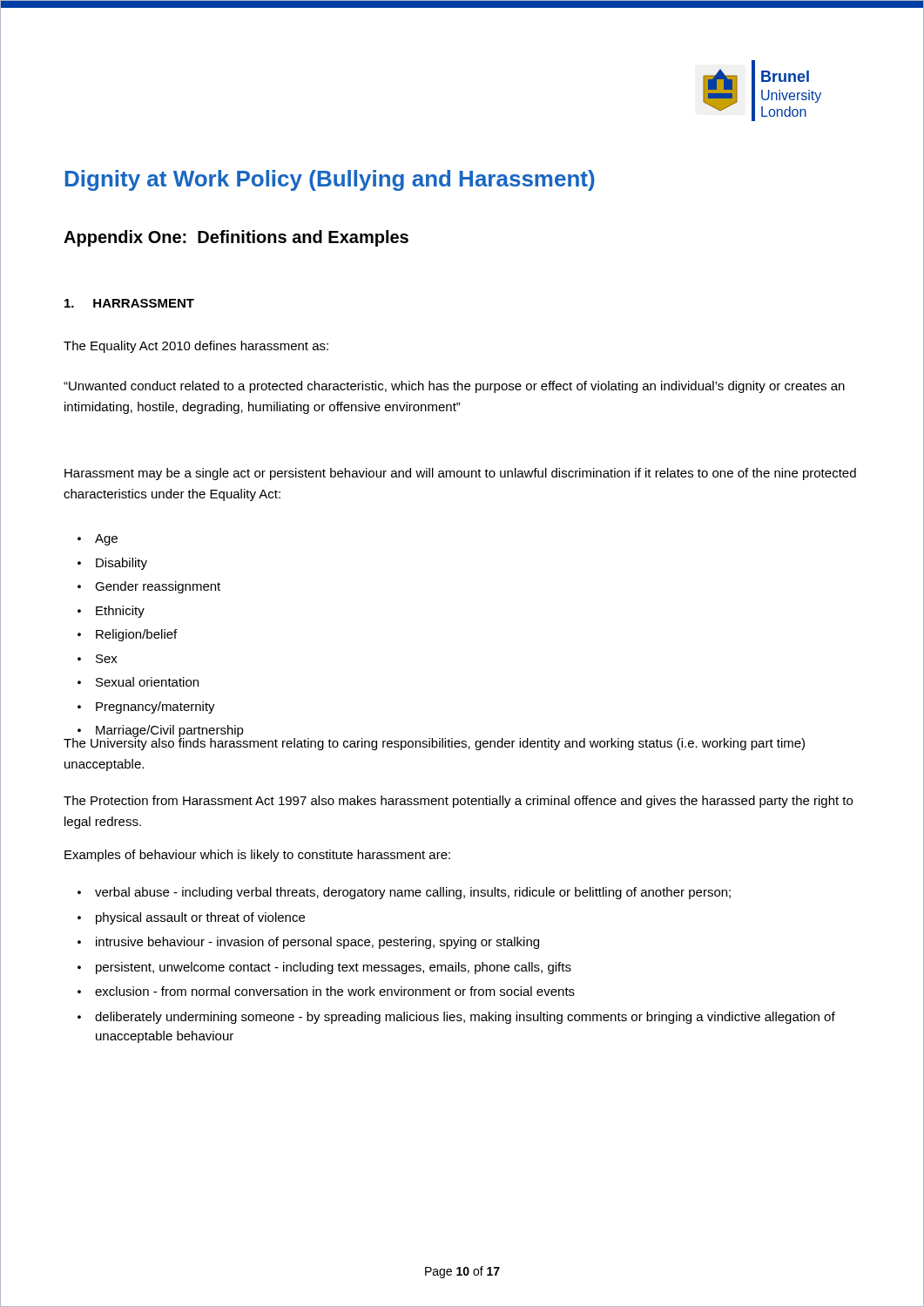Locate the text block with the text "“Unwanted conduct related to a protected"
Viewport: 924px width, 1307px height.
tap(454, 396)
